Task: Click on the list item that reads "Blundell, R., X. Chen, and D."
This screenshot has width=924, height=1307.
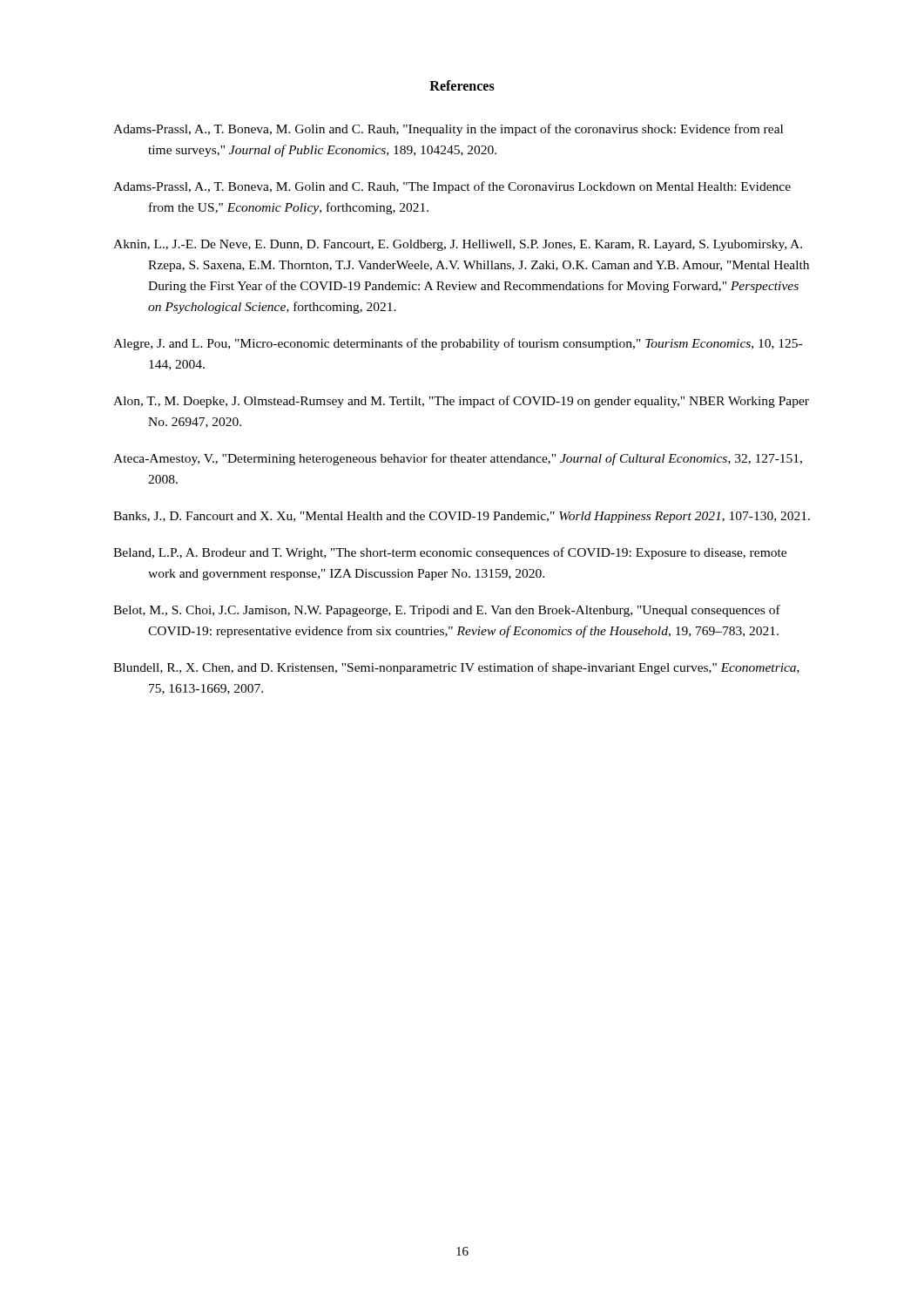Action: pos(457,678)
